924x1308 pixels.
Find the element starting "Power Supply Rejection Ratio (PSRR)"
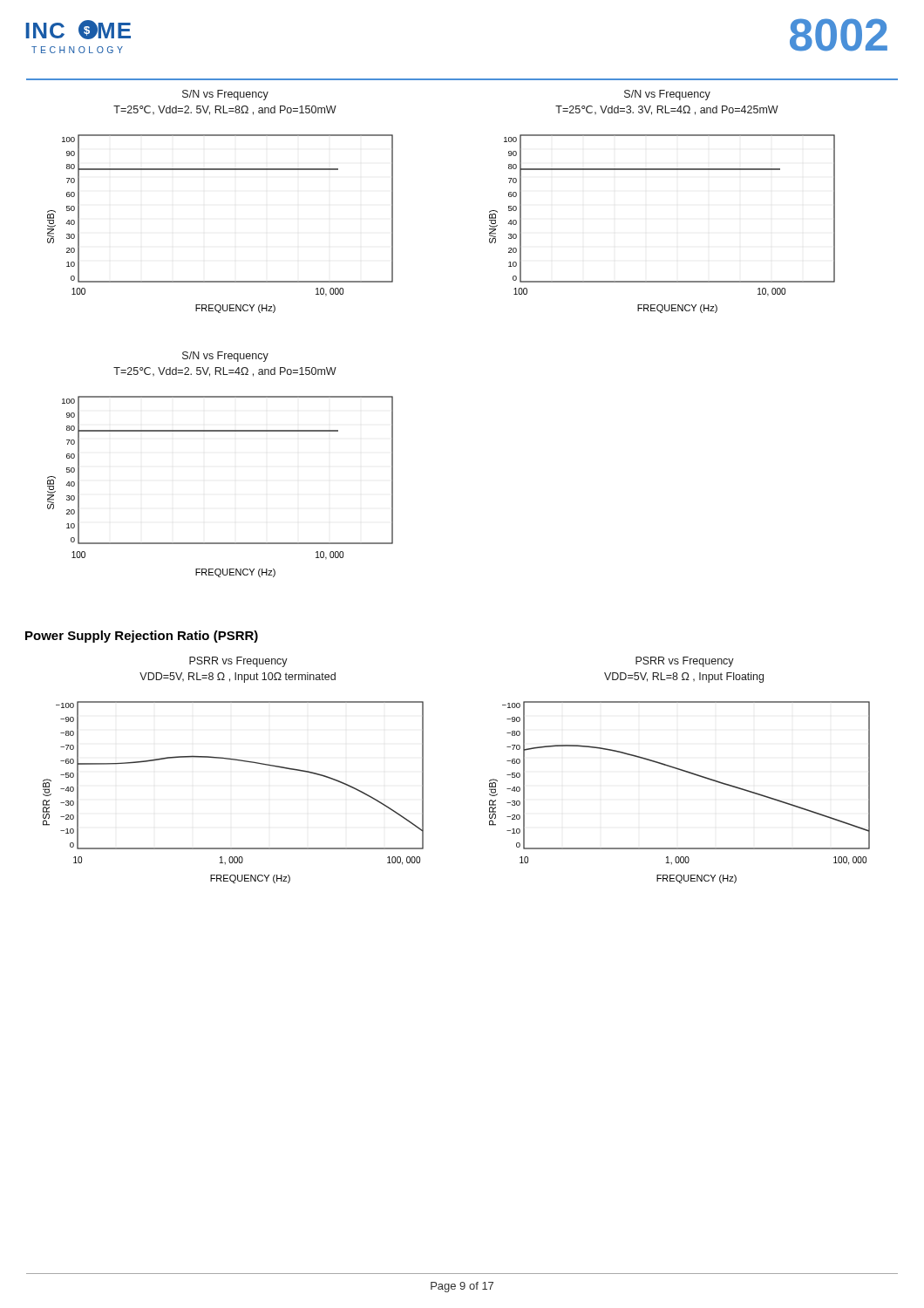pos(141,635)
